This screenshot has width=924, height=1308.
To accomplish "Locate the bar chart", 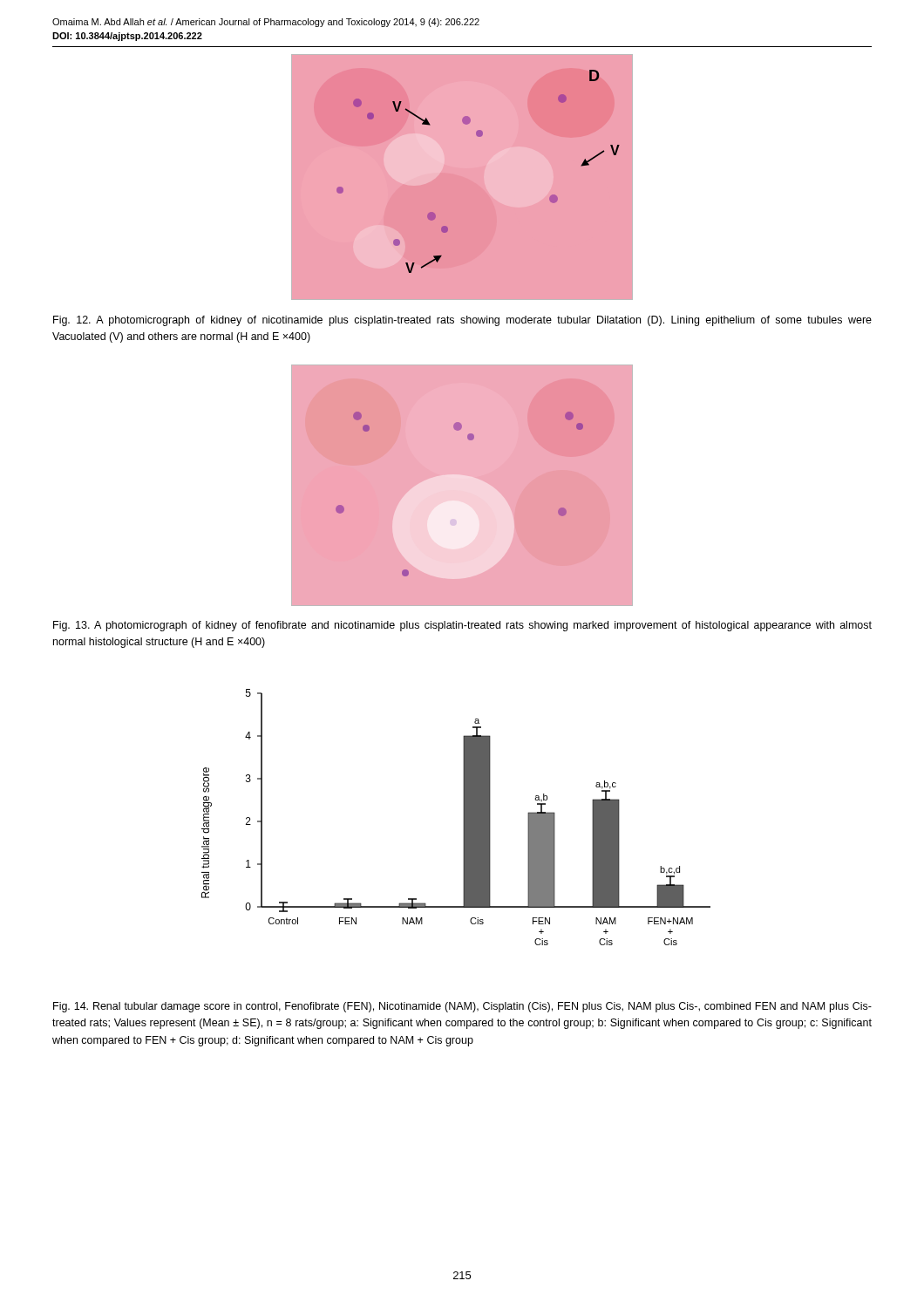I will pos(462,824).
